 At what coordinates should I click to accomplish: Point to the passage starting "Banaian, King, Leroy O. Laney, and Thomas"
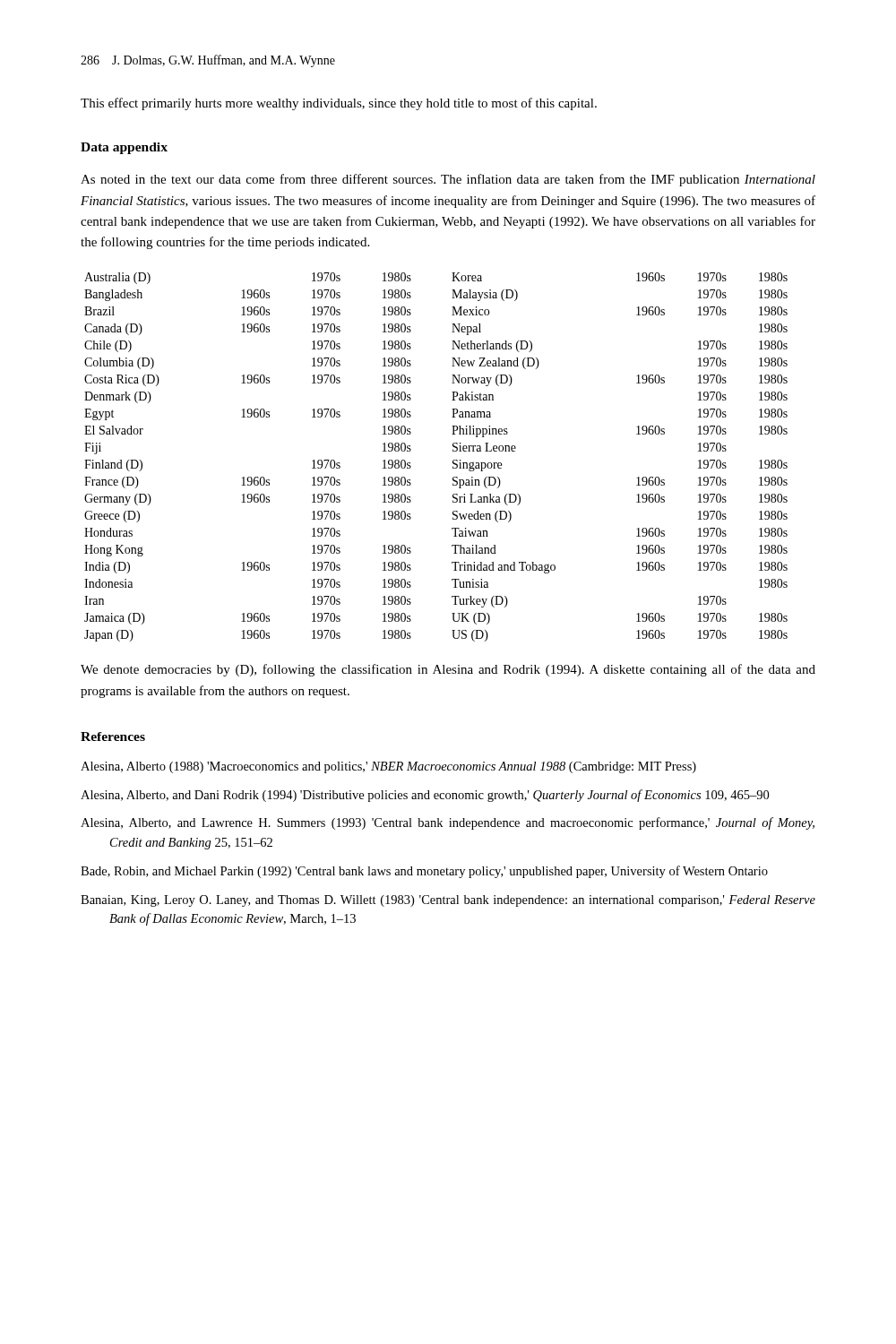pyautogui.click(x=448, y=909)
